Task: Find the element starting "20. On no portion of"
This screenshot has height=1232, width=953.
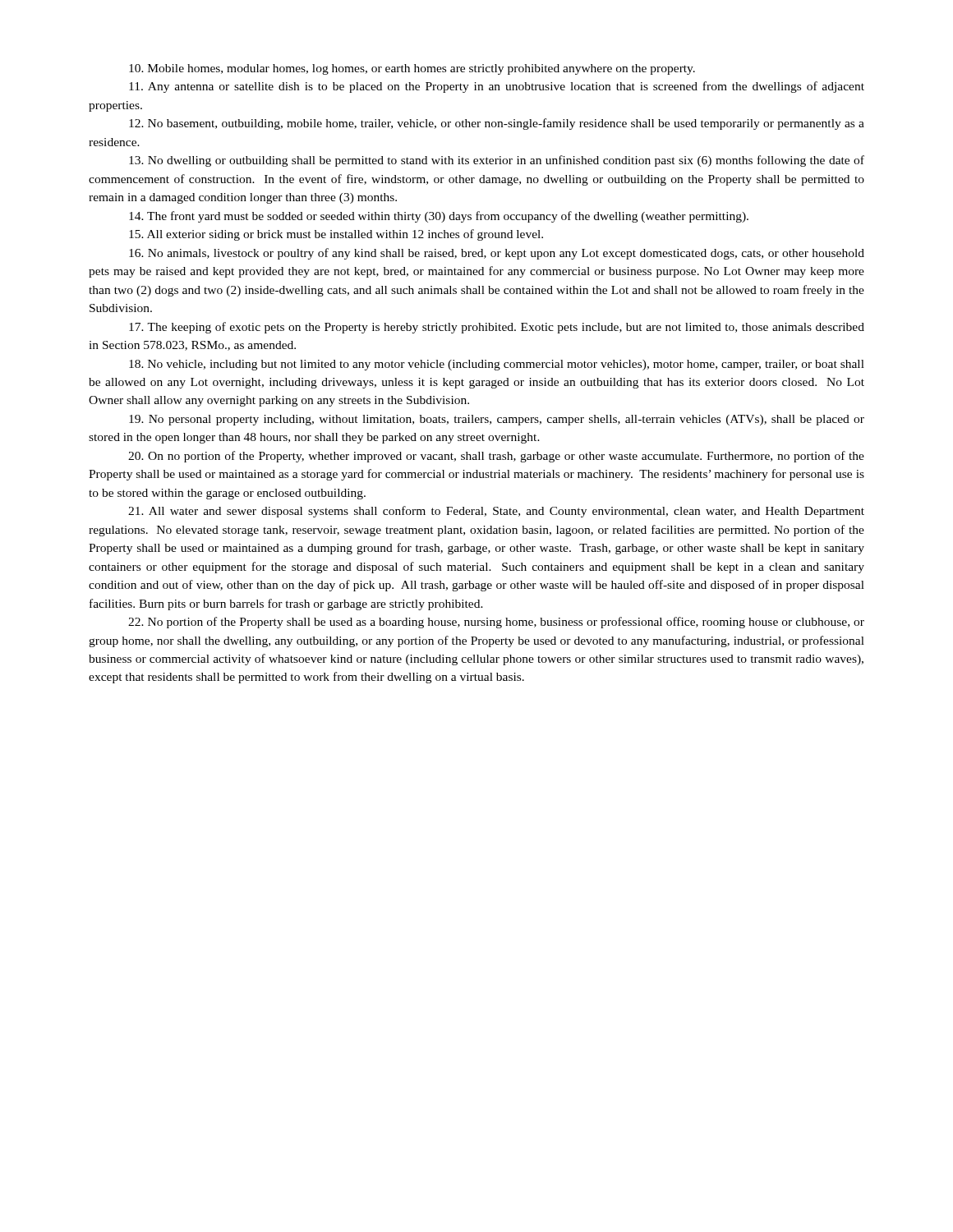Action: coord(476,474)
